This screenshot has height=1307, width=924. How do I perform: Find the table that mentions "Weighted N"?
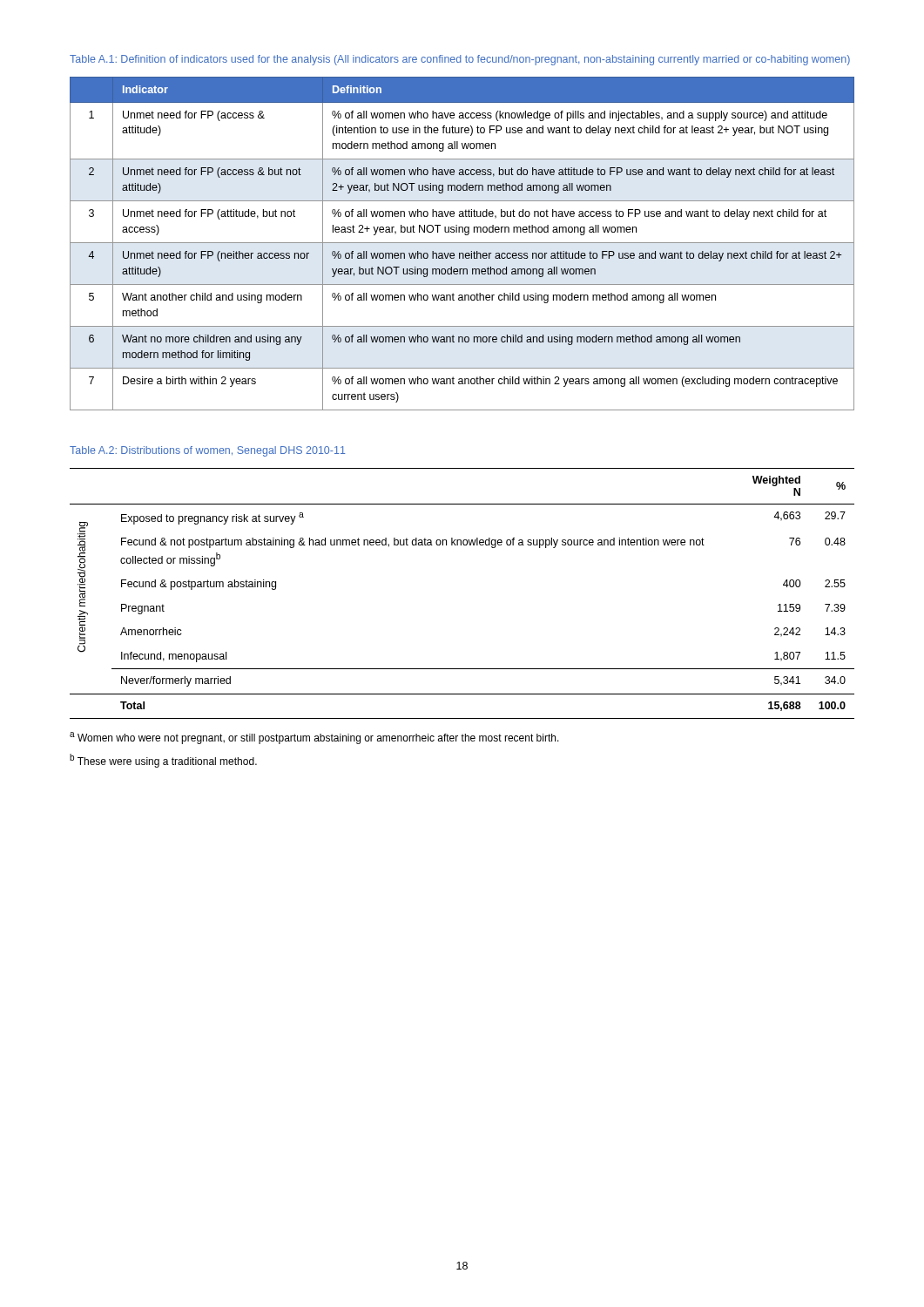(x=462, y=593)
